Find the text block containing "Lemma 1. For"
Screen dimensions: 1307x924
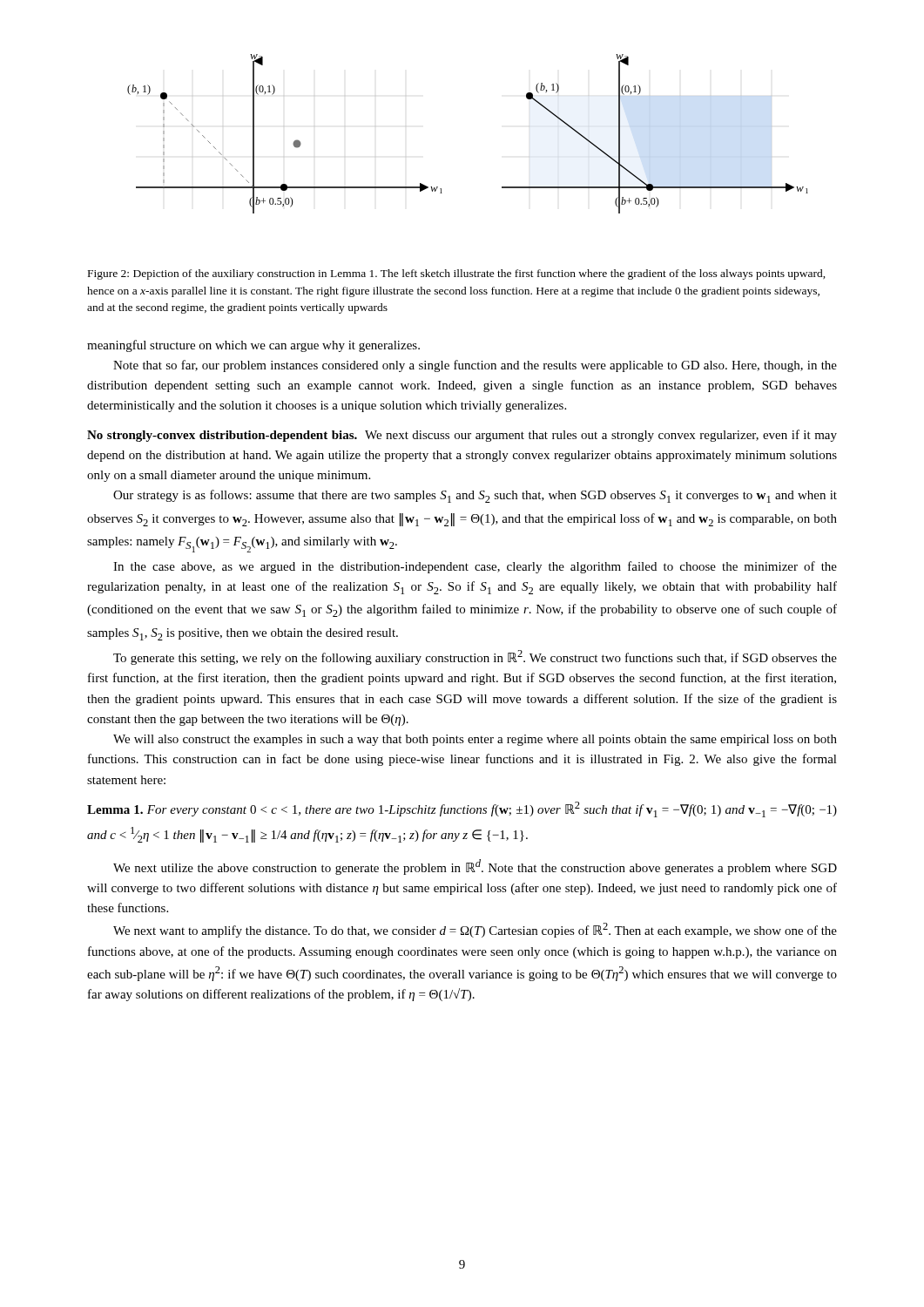click(462, 822)
